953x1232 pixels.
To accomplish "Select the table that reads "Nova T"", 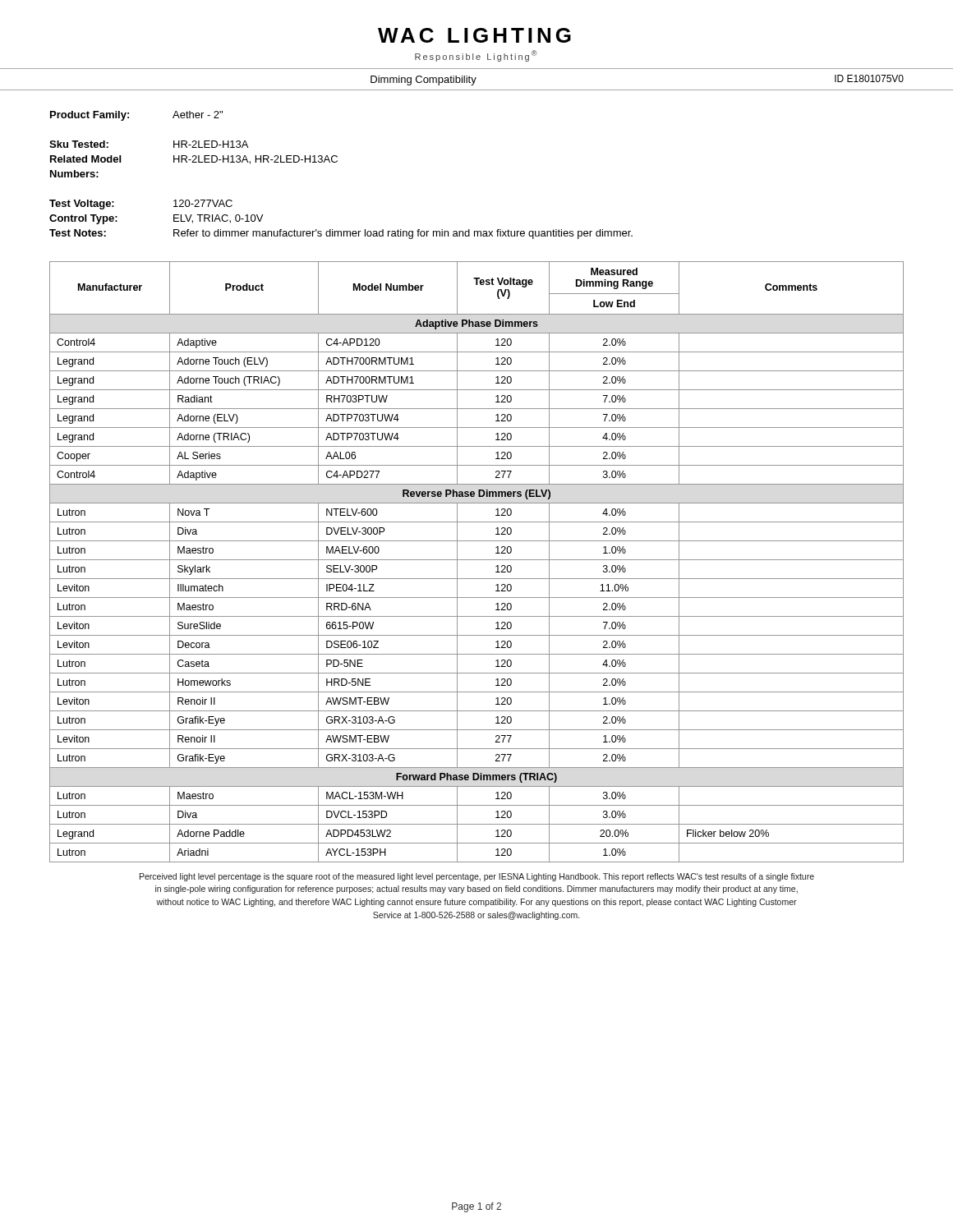I will (476, 552).
